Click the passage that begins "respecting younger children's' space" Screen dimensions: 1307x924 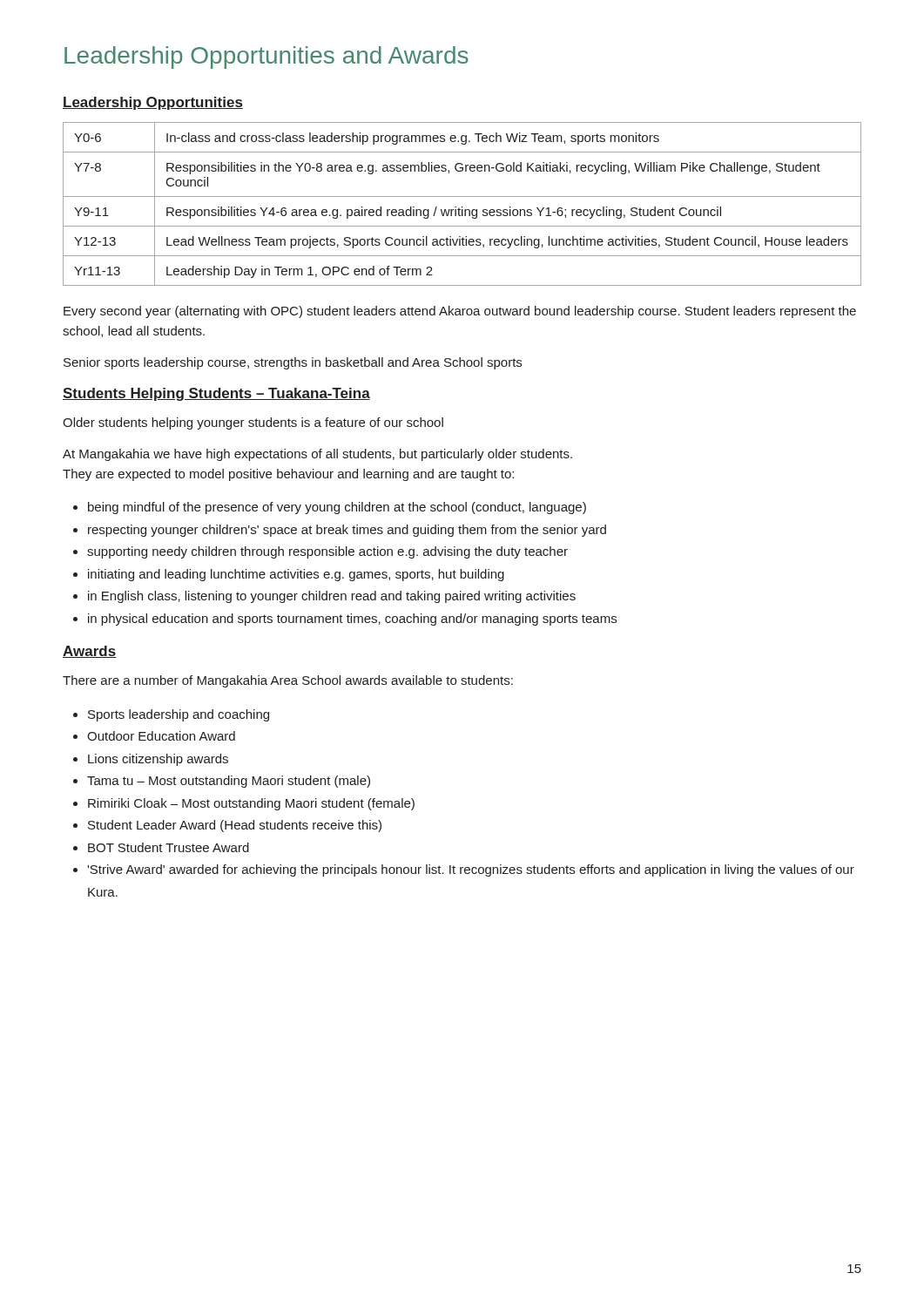click(x=474, y=529)
